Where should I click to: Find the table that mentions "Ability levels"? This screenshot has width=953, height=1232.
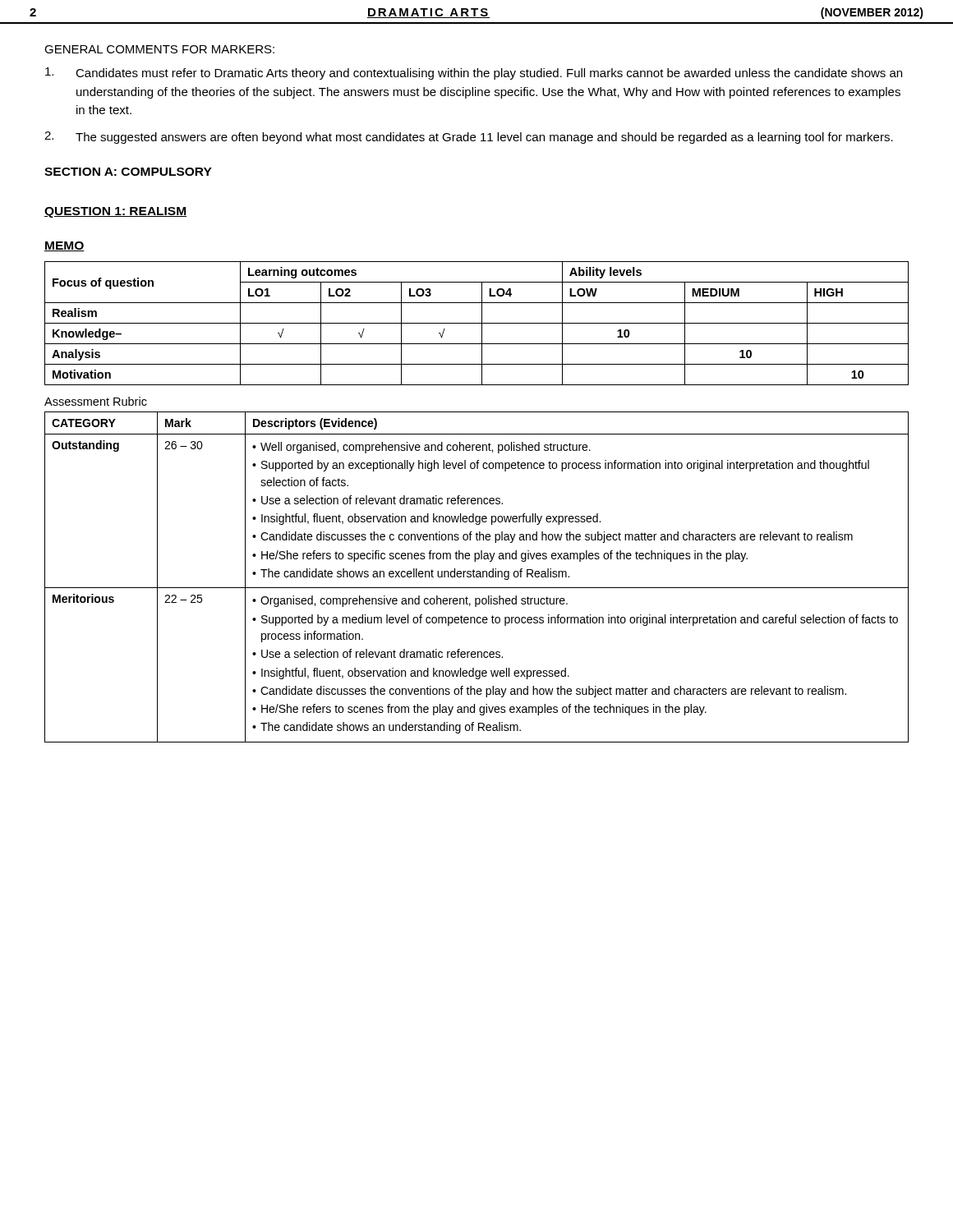click(476, 323)
